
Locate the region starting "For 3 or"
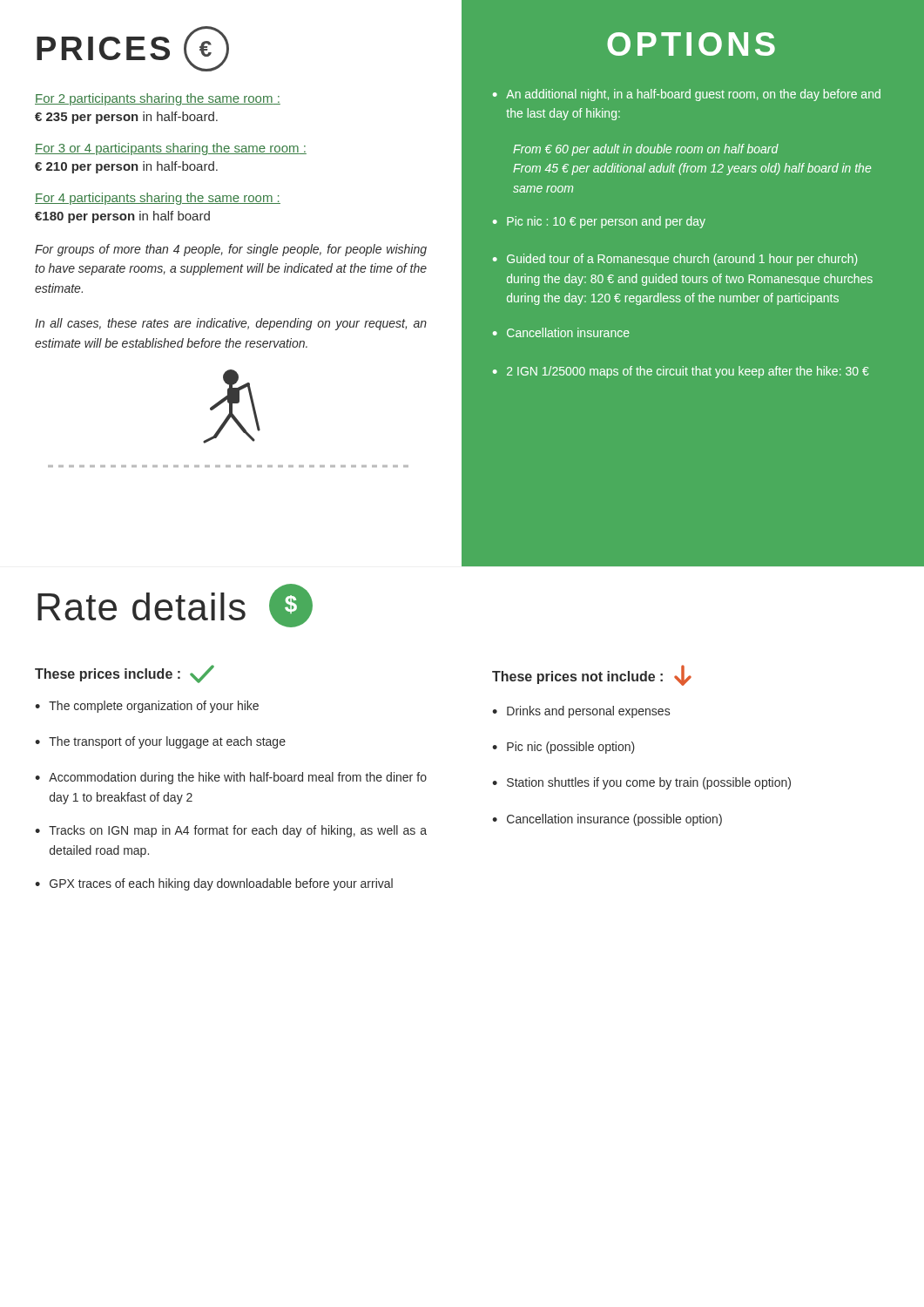[231, 157]
